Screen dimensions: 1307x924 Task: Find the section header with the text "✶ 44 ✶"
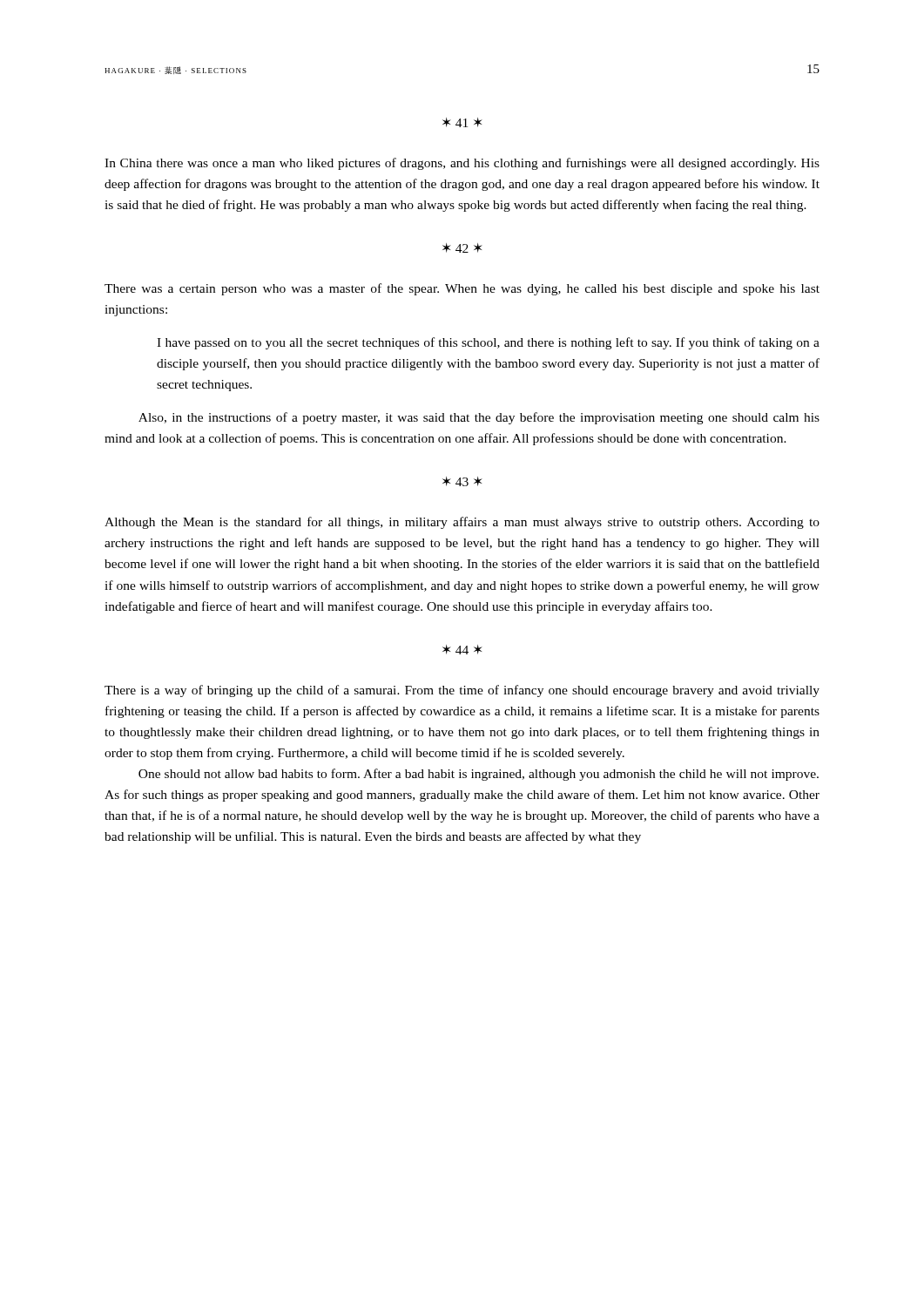(462, 649)
